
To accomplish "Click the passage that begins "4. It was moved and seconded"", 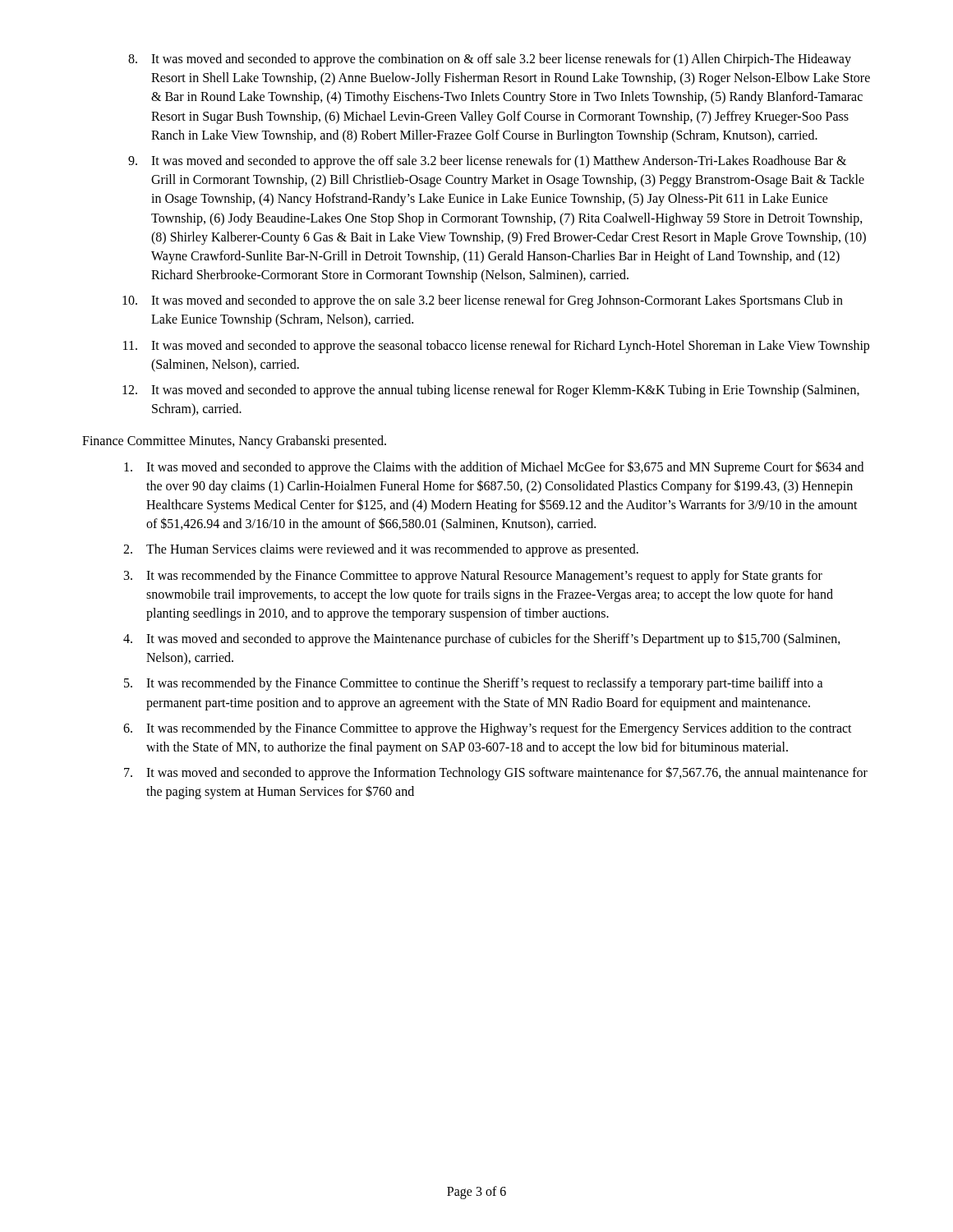I will coord(493,648).
